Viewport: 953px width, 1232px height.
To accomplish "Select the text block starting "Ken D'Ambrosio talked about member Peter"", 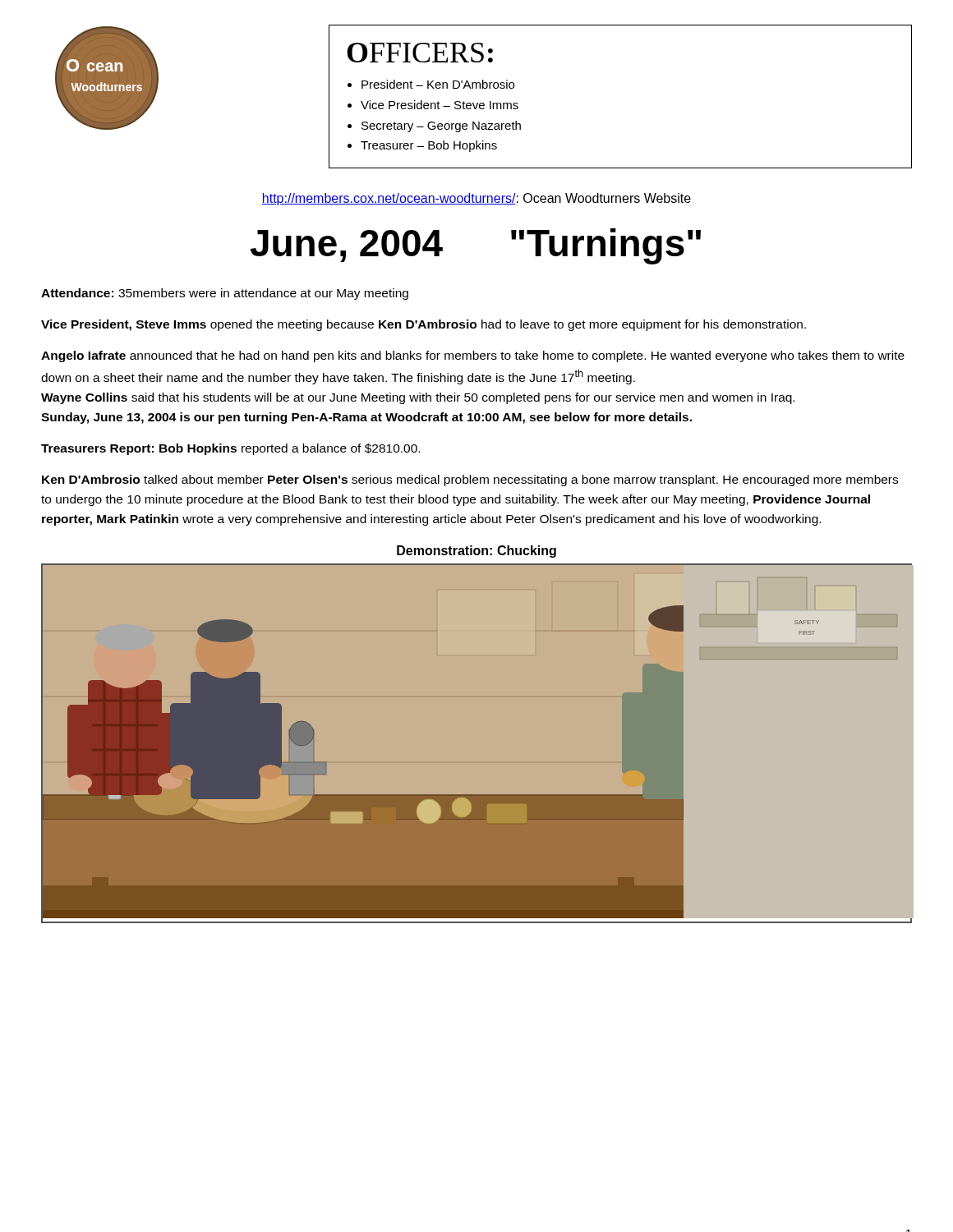I will 476,500.
